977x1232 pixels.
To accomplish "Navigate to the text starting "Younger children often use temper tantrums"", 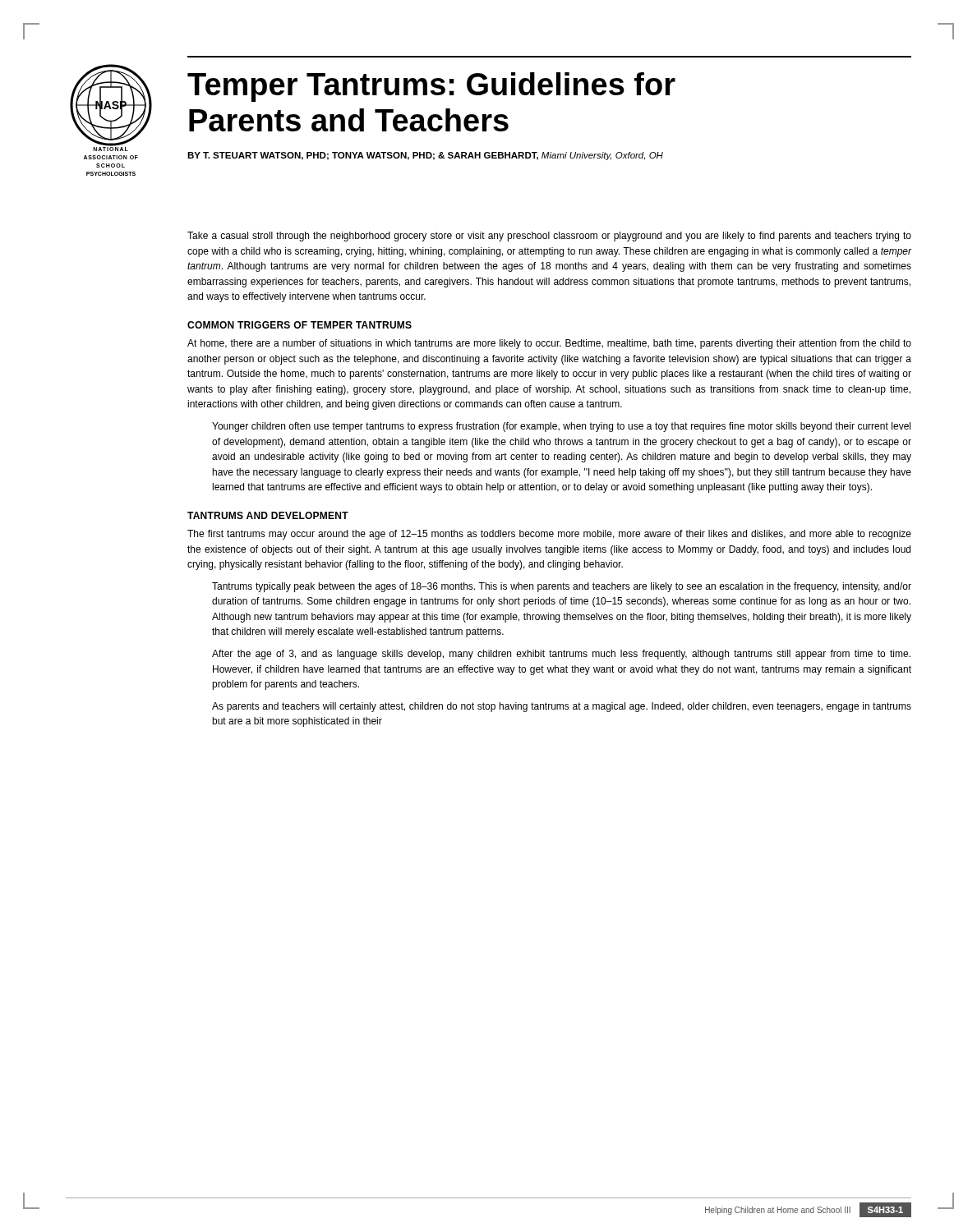I will 562,457.
